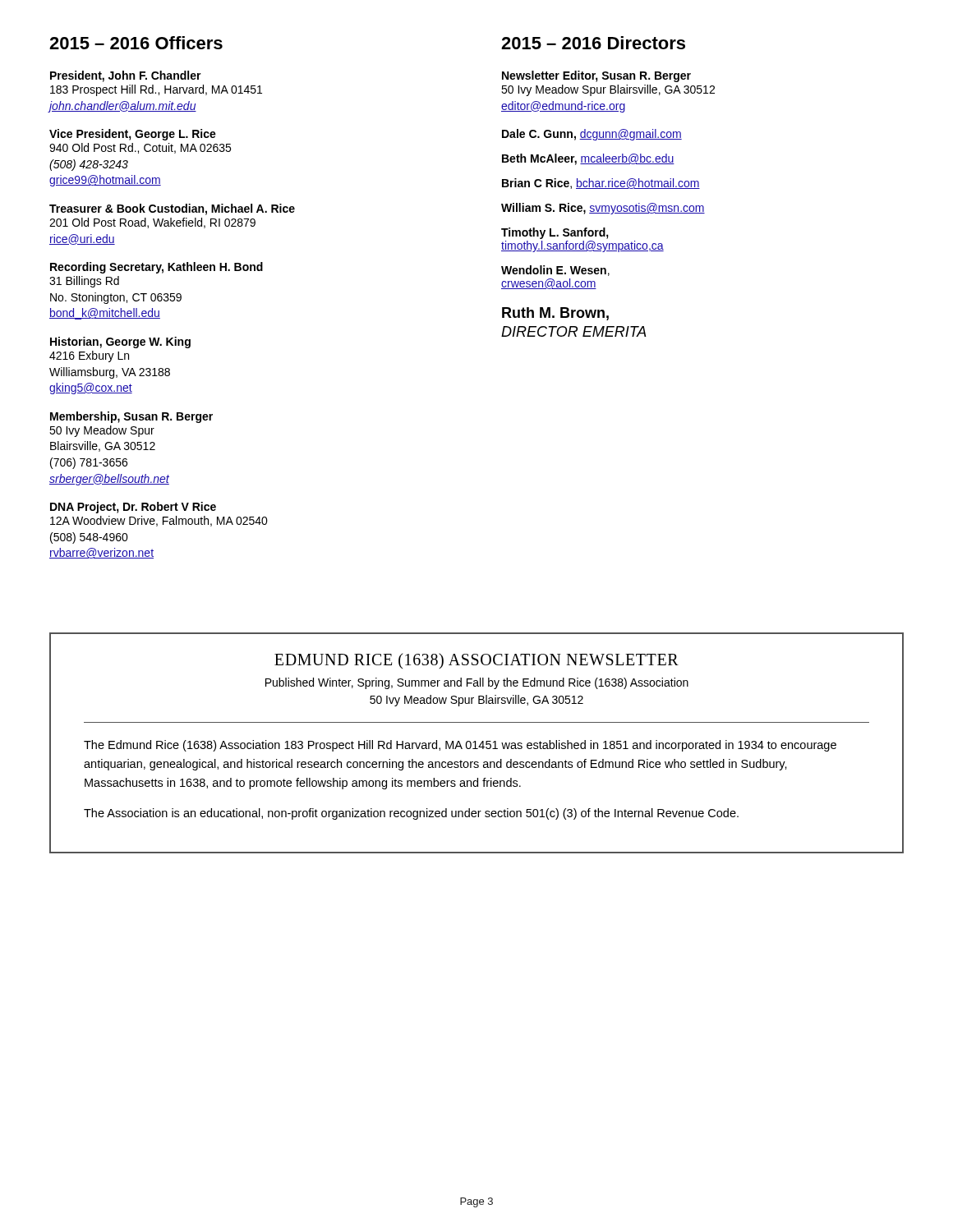Navigate to the element starting "The Association is an"
The height and width of the screenshot is (1232, 953).
412,813
